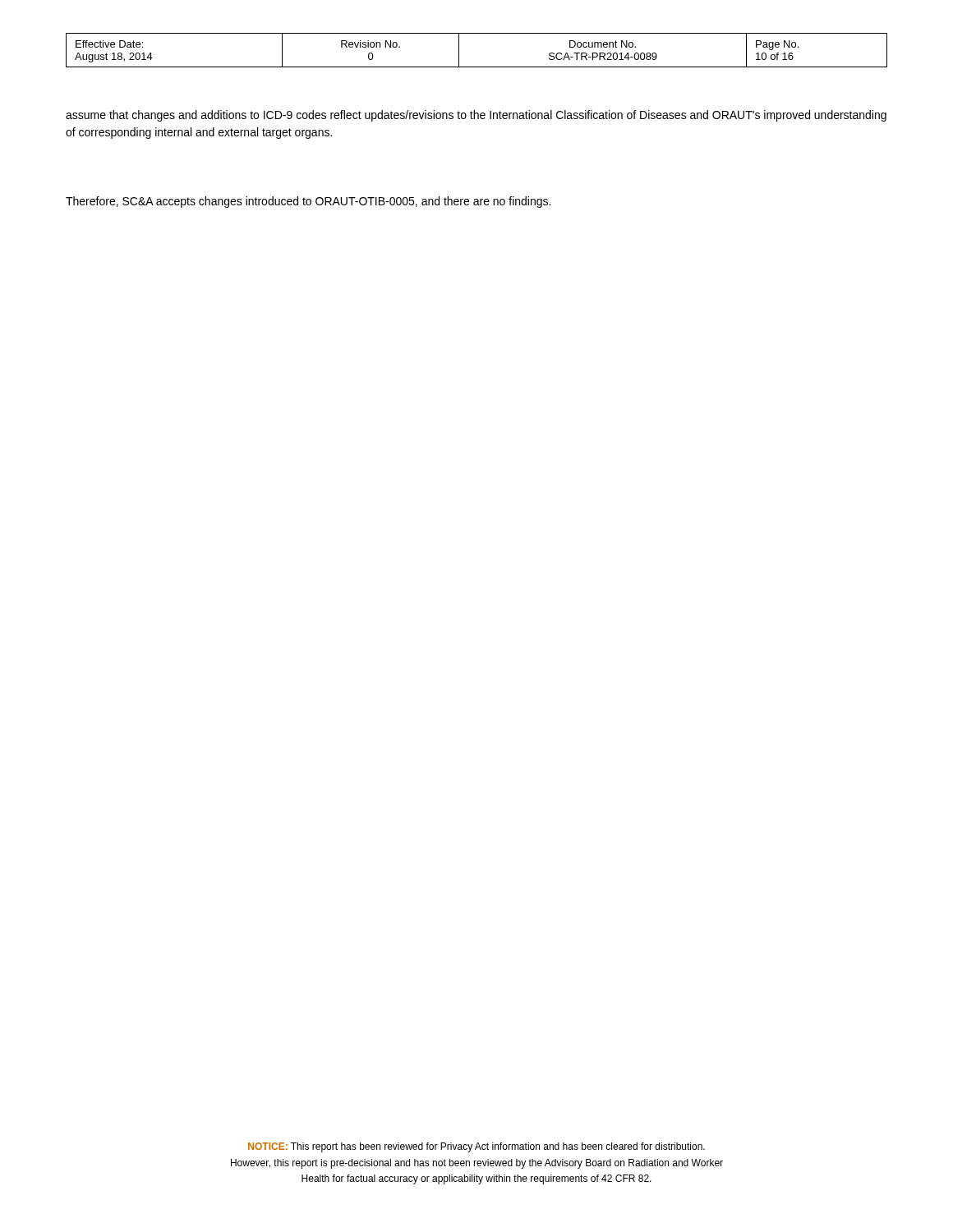Screen dimensions: 1232x953
Task: Select the region starting "assume that changes and"
Action: pyautogui.click(x=476, y=124)
